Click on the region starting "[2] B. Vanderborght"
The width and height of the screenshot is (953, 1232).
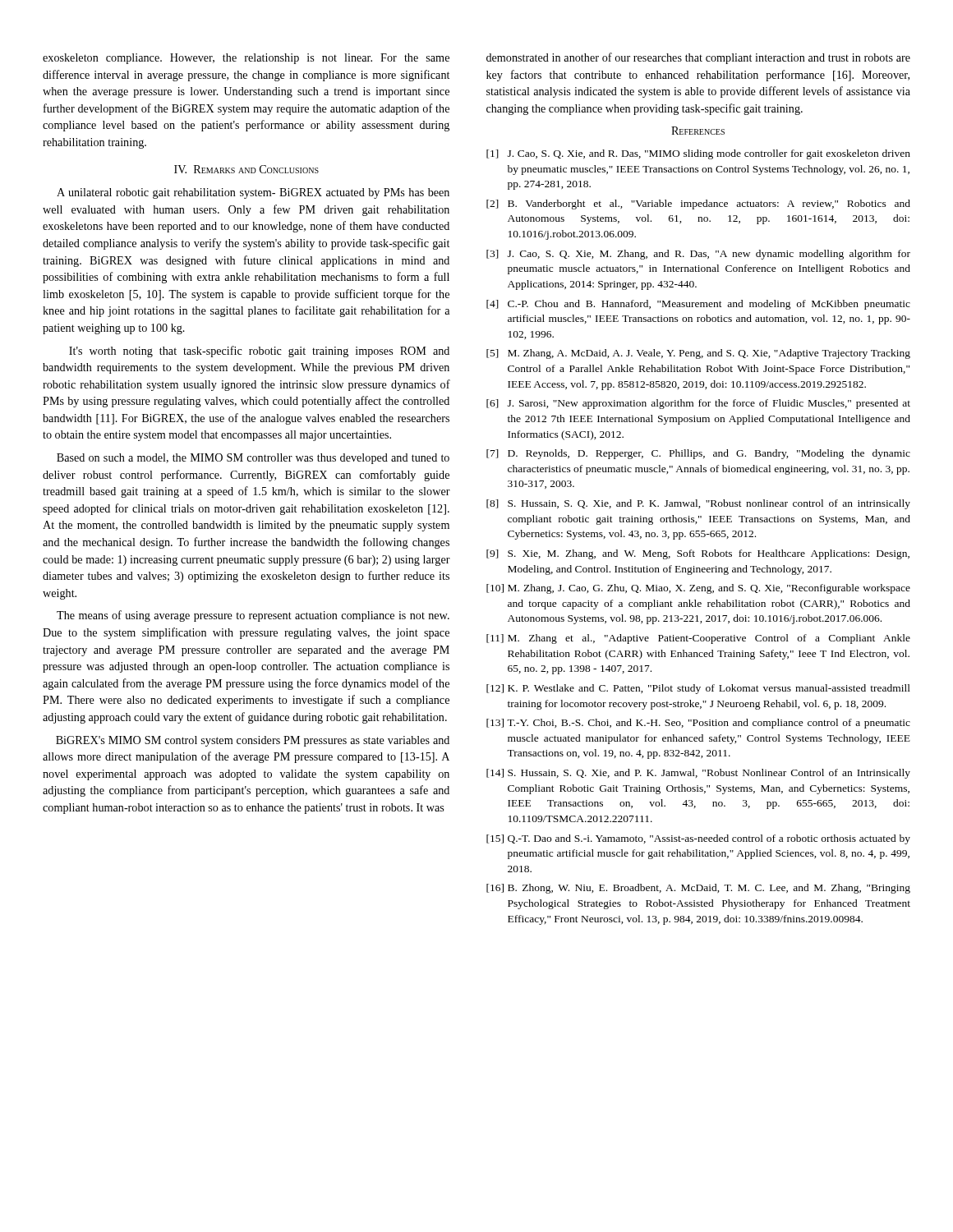point(698,219)
